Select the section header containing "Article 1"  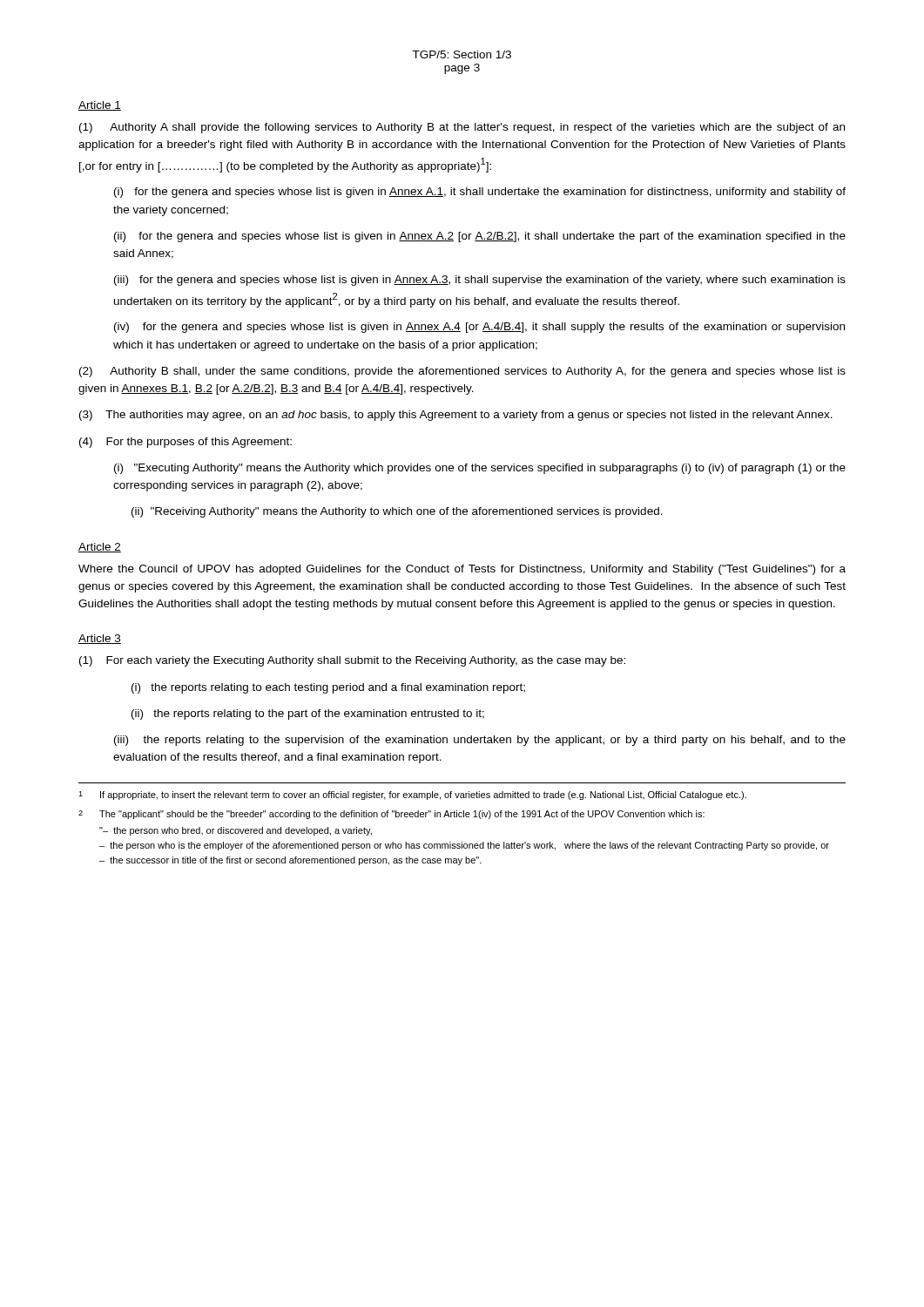(100, 105)
